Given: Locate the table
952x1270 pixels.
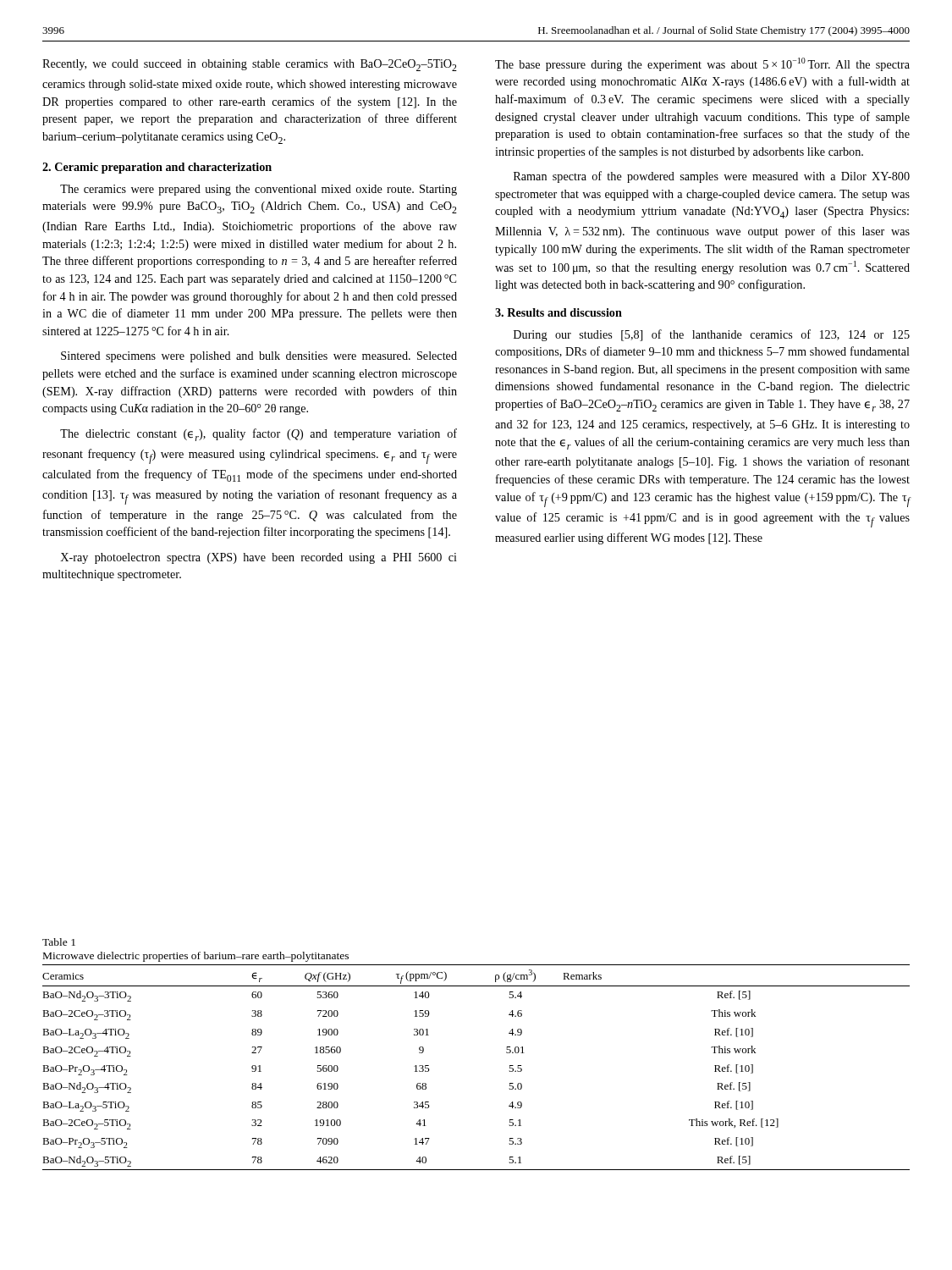Looking at the screenshot, I should (x=476, y=1067).
